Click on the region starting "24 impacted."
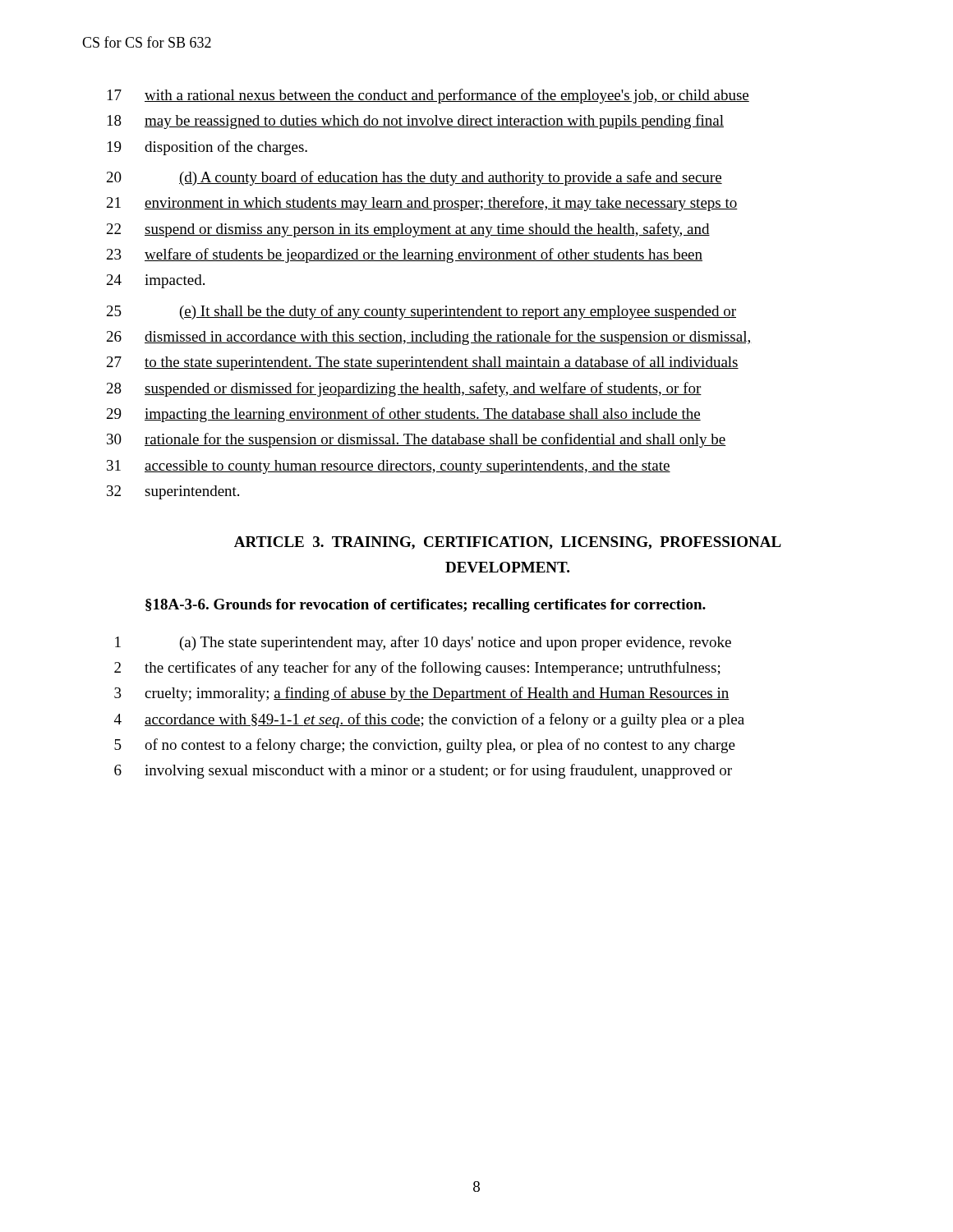This screenshot has width=953, height=1232. 156,281
